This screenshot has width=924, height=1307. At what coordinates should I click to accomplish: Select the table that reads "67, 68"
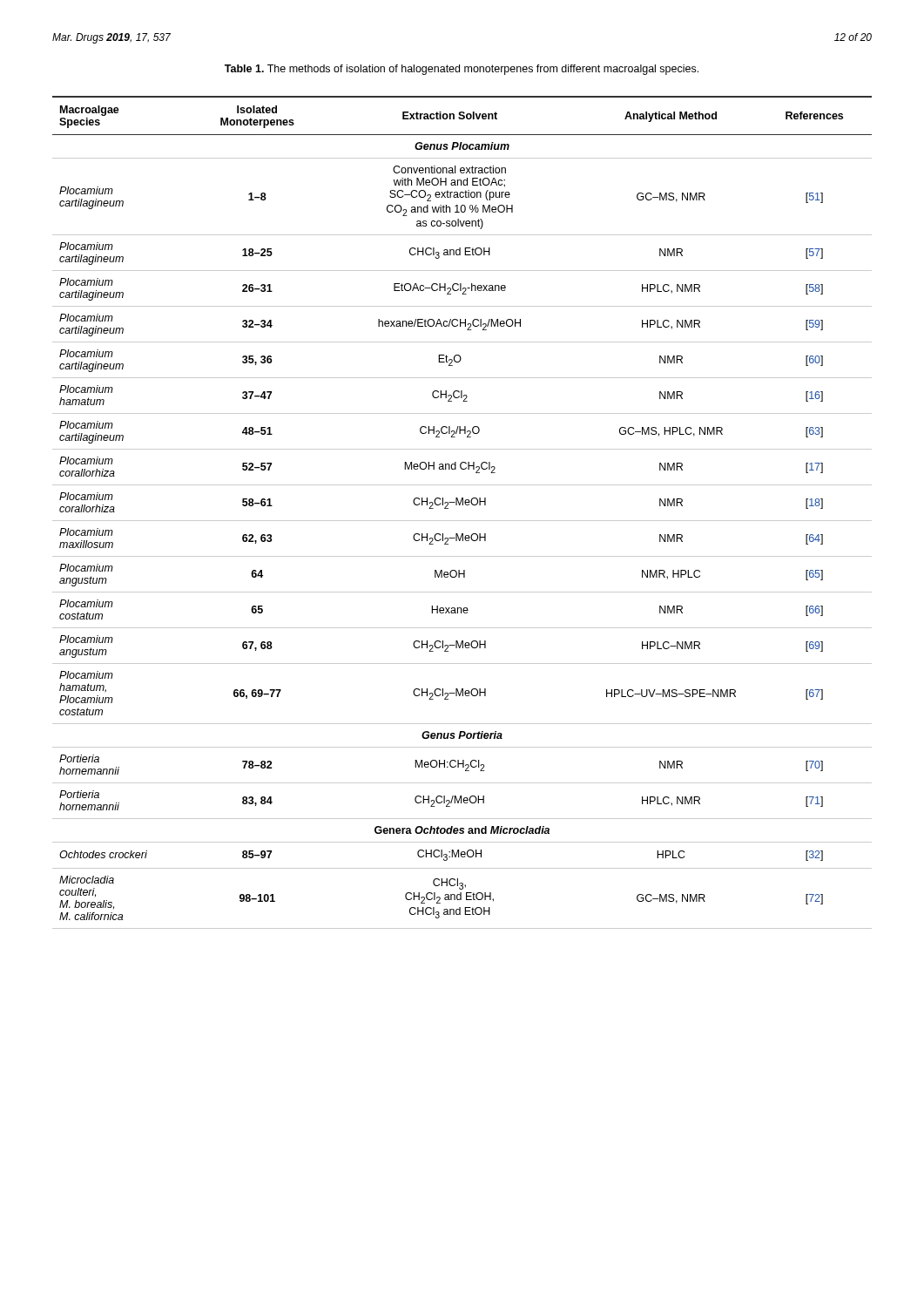462,512
